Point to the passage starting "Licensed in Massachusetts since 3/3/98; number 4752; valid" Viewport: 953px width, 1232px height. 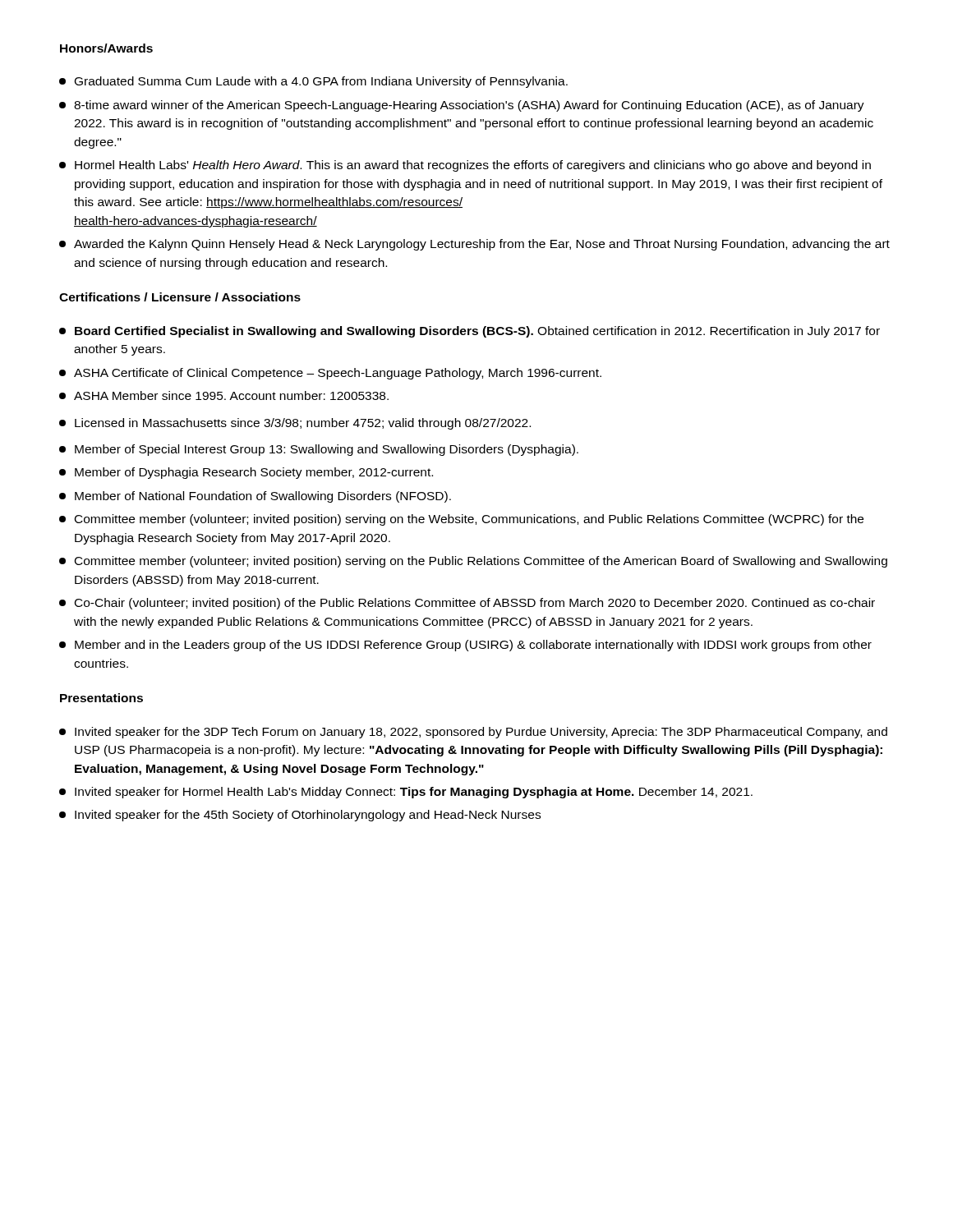coord(476,423)
